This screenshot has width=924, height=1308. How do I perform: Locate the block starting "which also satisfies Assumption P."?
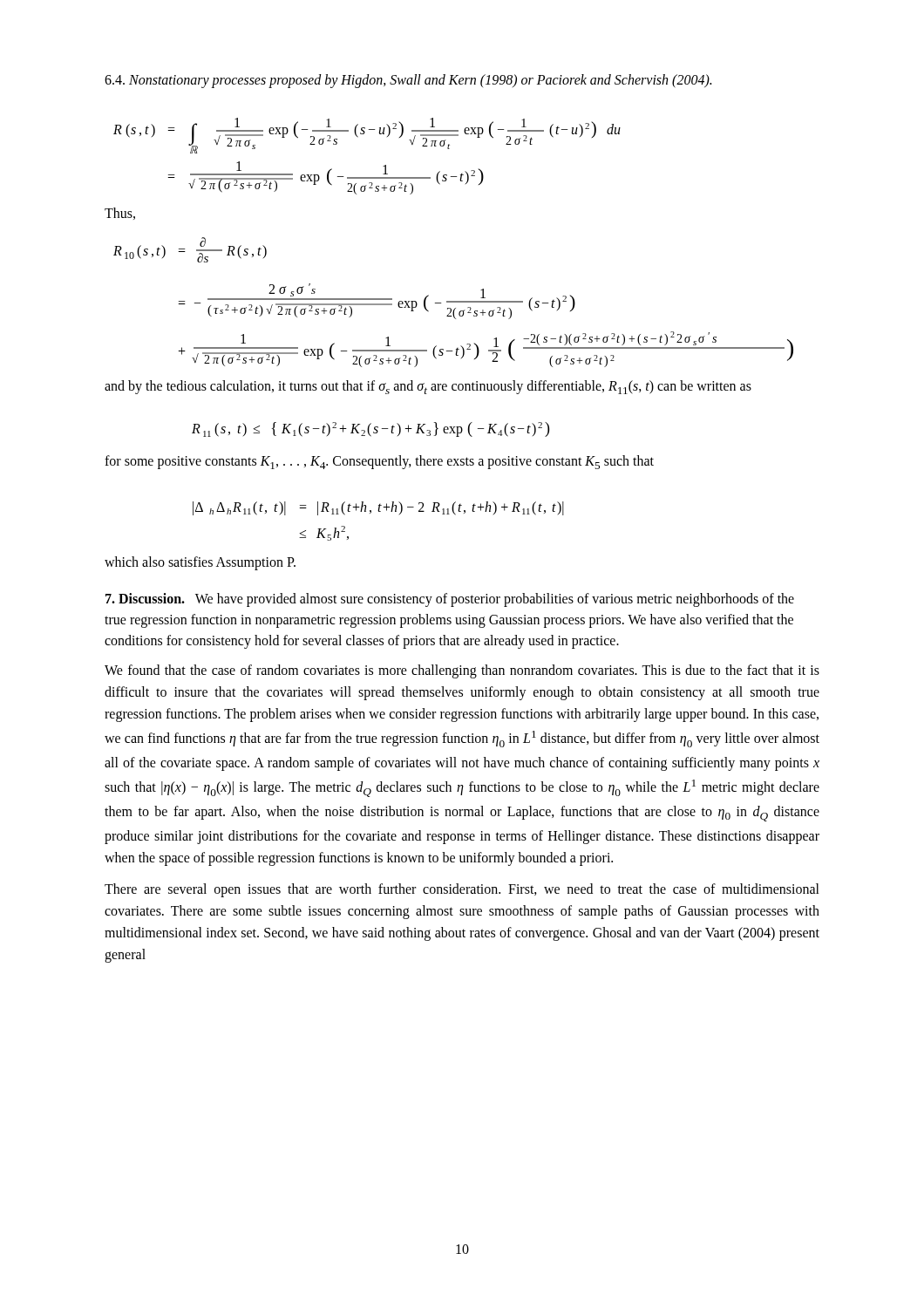click(x=201, y=562)
